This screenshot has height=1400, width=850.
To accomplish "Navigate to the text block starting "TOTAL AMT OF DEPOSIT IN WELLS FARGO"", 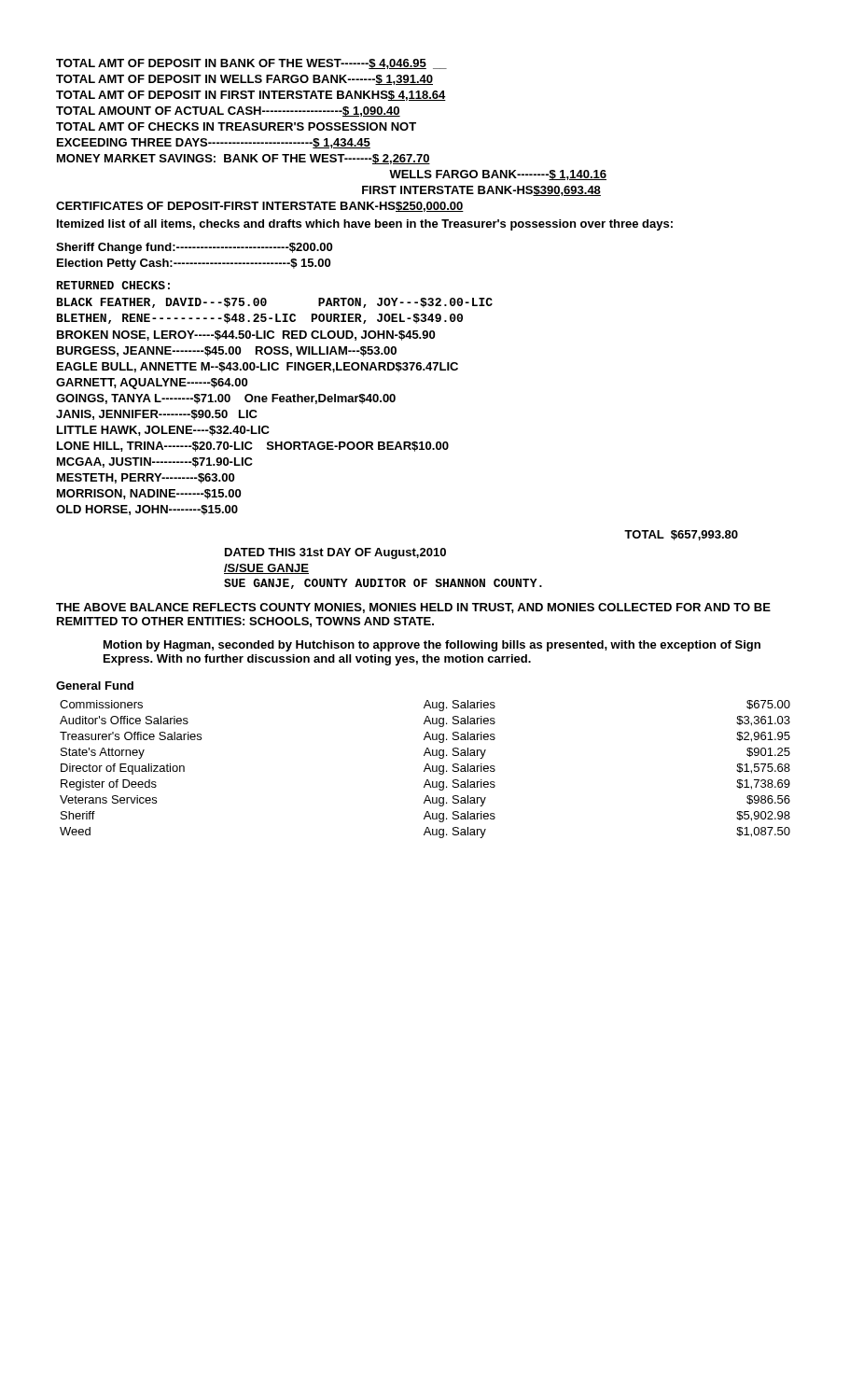I will 248,79.
